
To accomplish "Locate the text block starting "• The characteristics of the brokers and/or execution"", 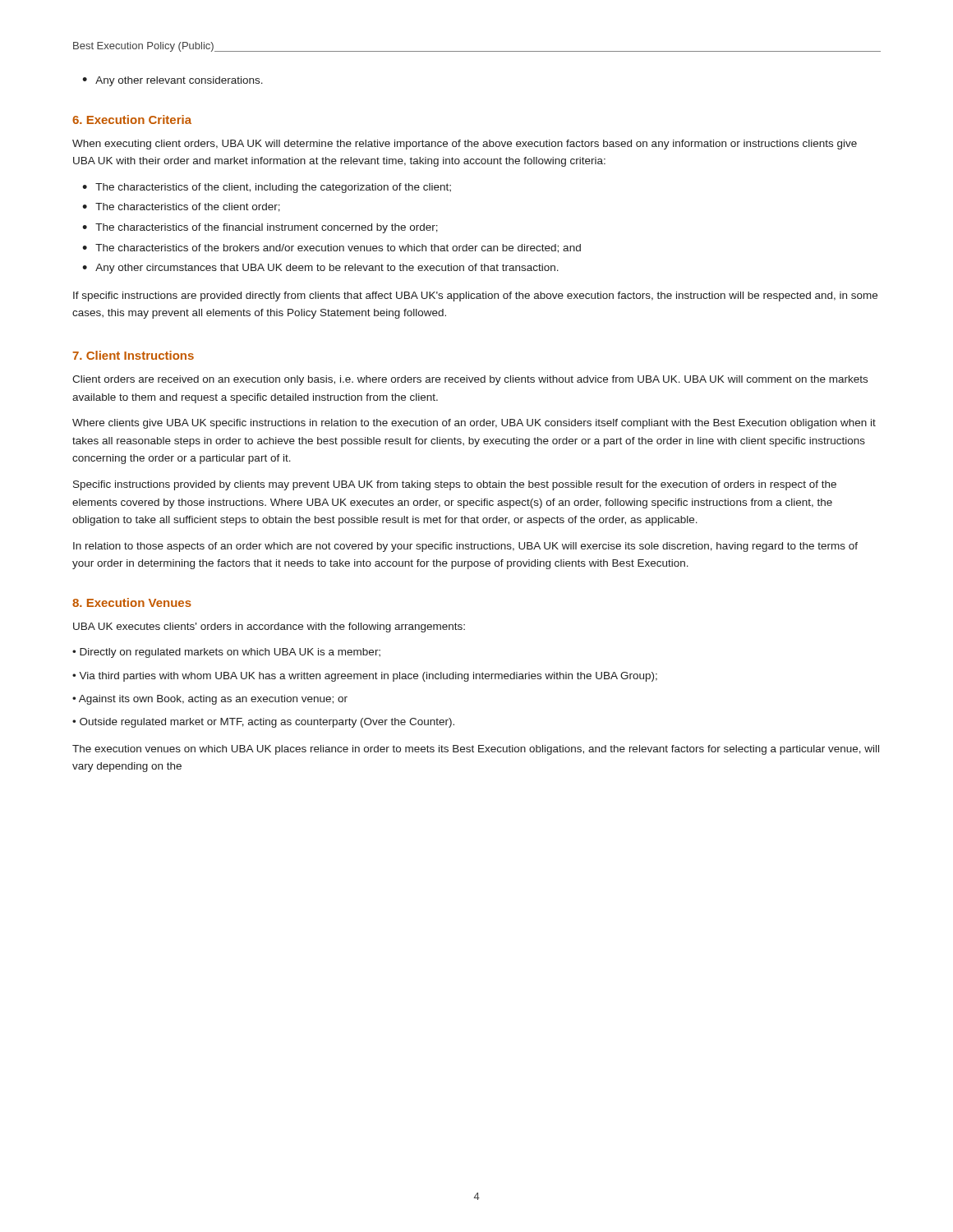I will pyautogui.click(x=332, y=248).
